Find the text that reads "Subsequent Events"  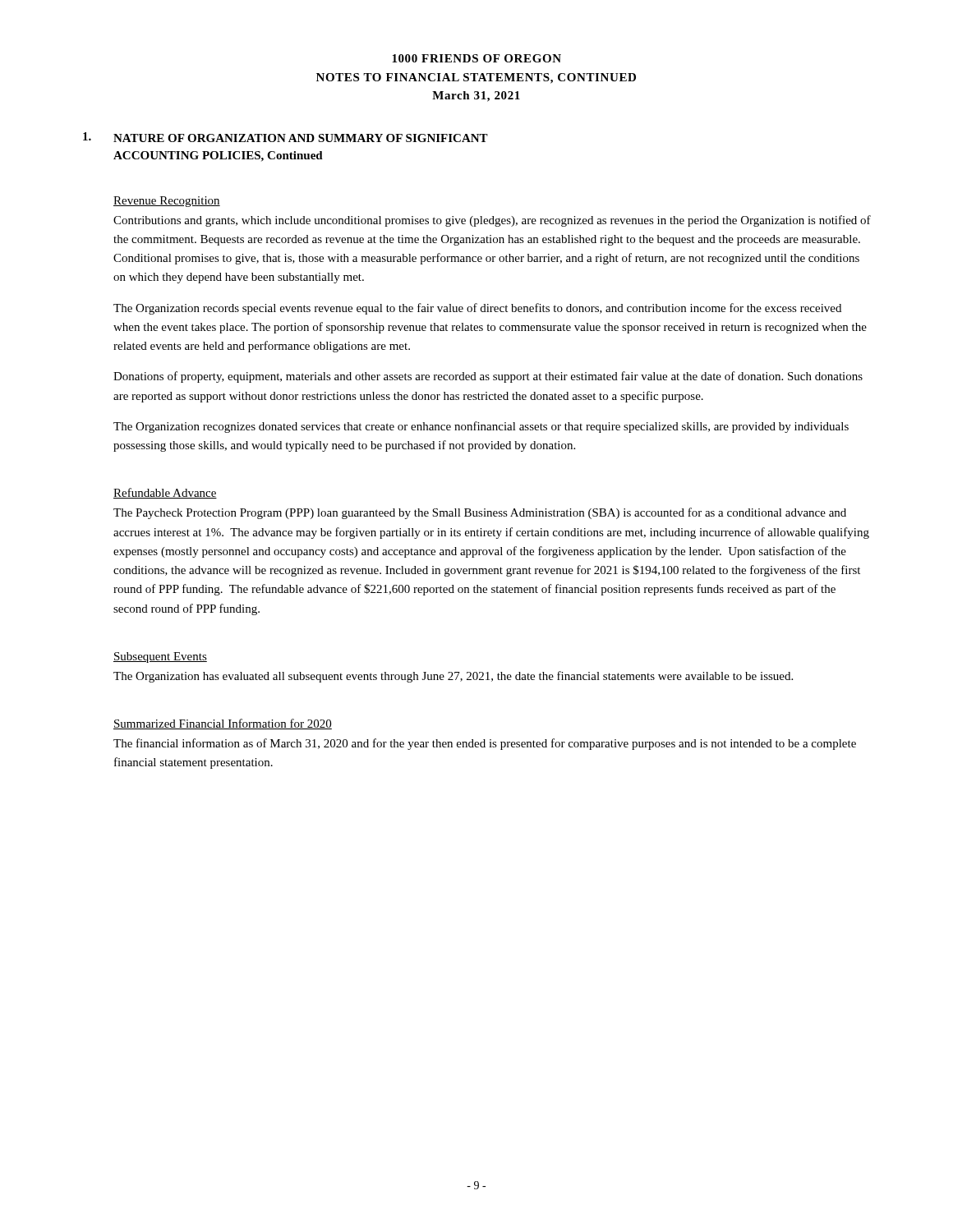coord(160,656)
